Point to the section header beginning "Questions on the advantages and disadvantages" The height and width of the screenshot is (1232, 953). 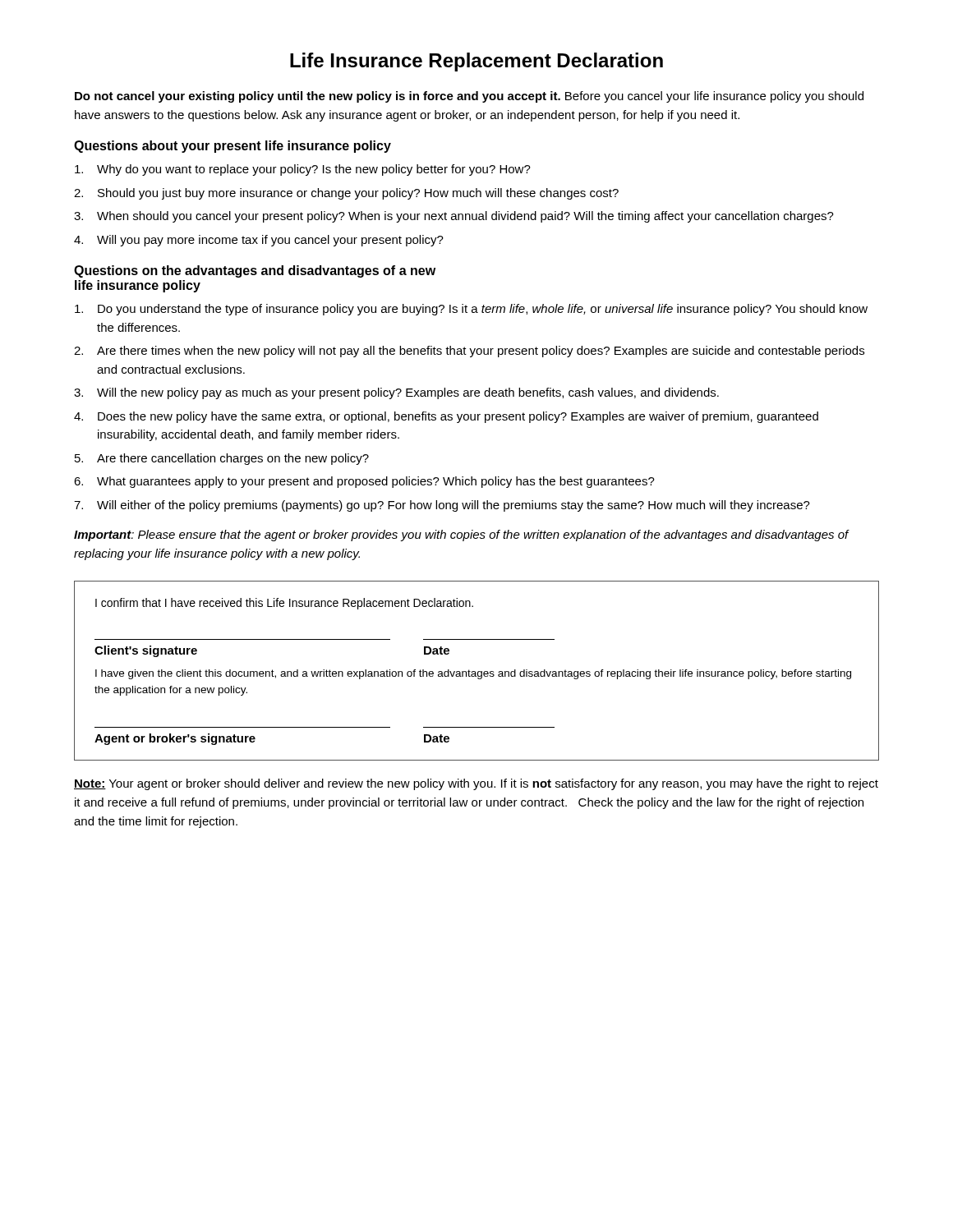click(255, 278)
